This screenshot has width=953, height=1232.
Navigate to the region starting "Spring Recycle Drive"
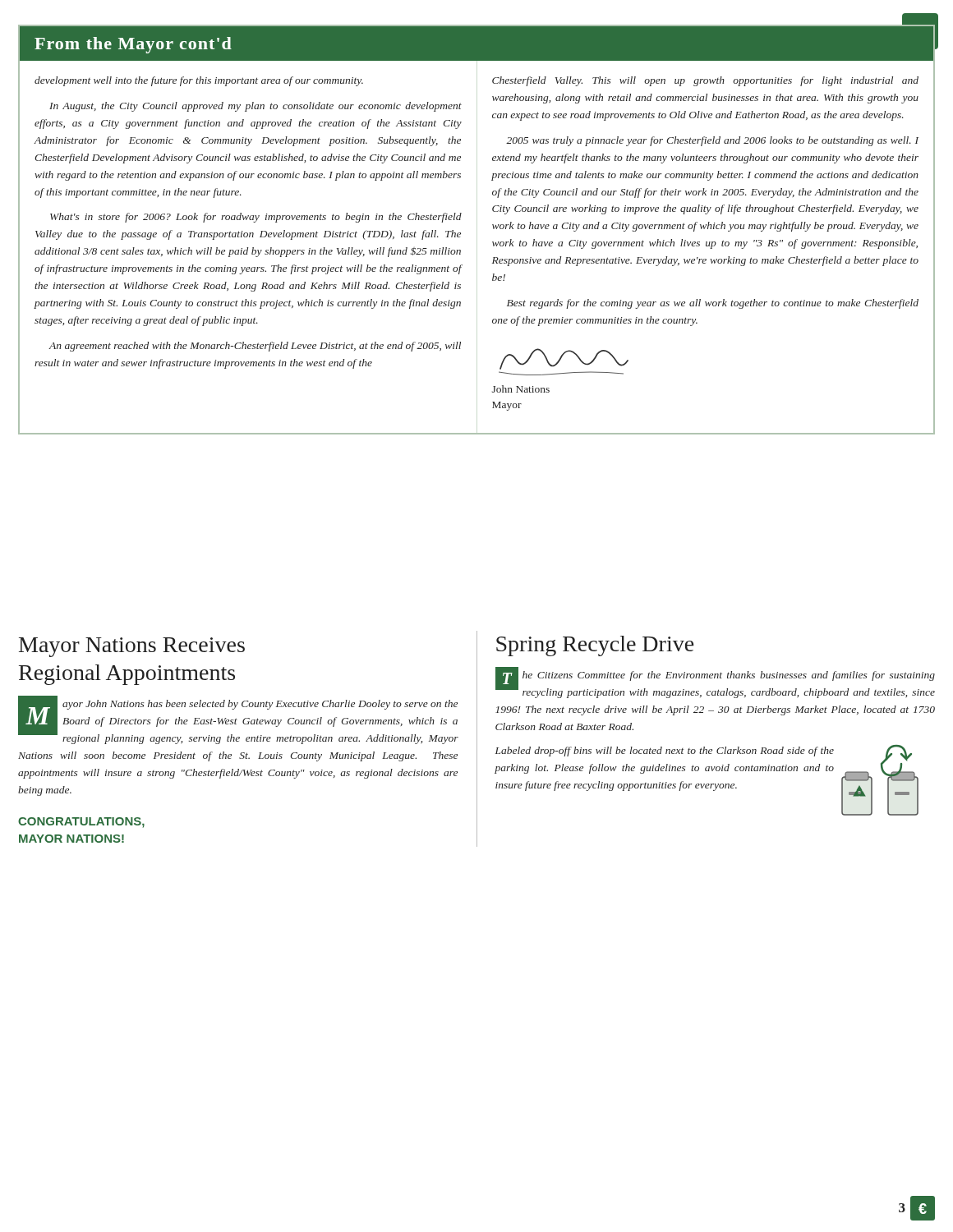pos(595,646)
